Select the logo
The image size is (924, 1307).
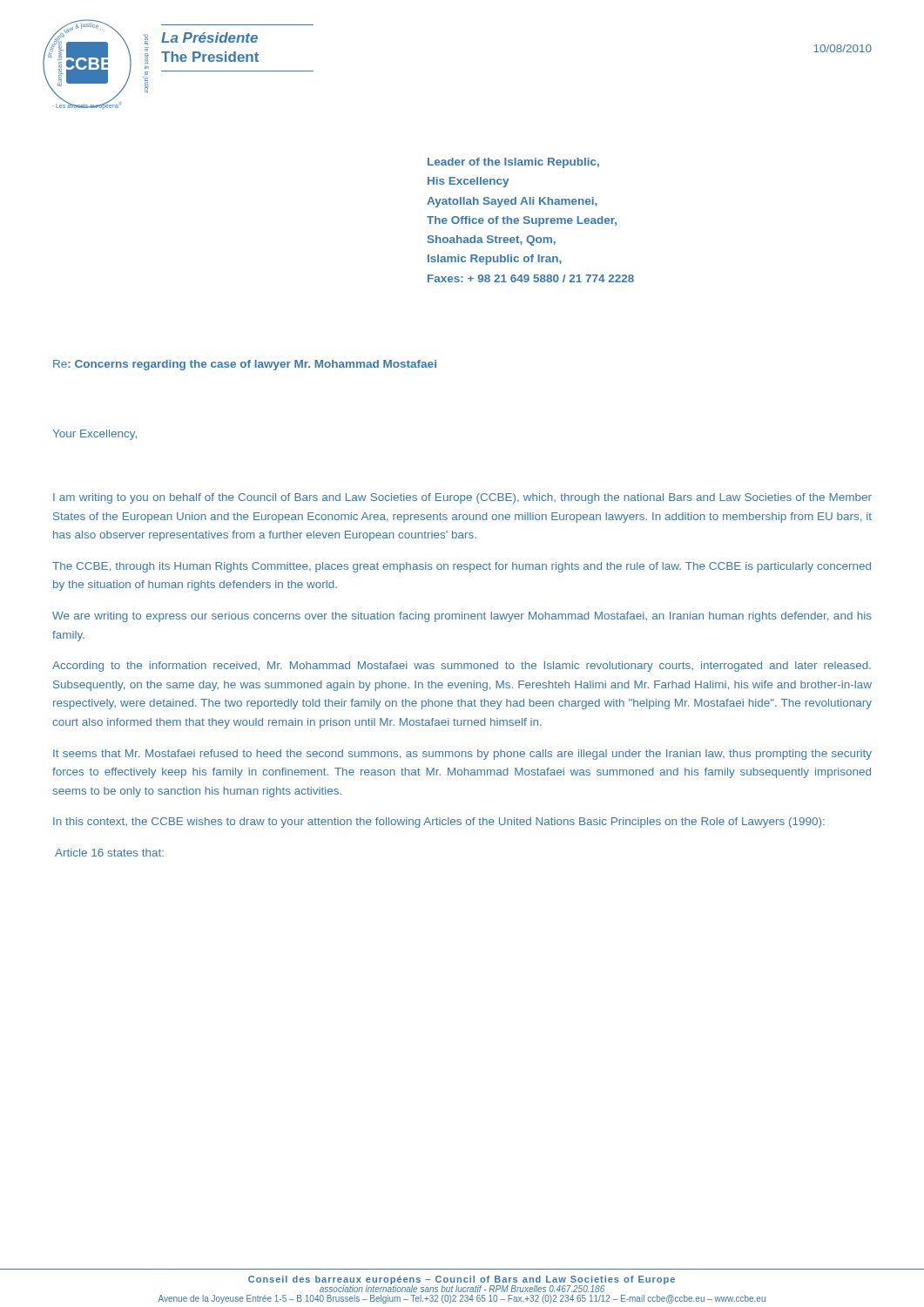(x=107, y=65)
